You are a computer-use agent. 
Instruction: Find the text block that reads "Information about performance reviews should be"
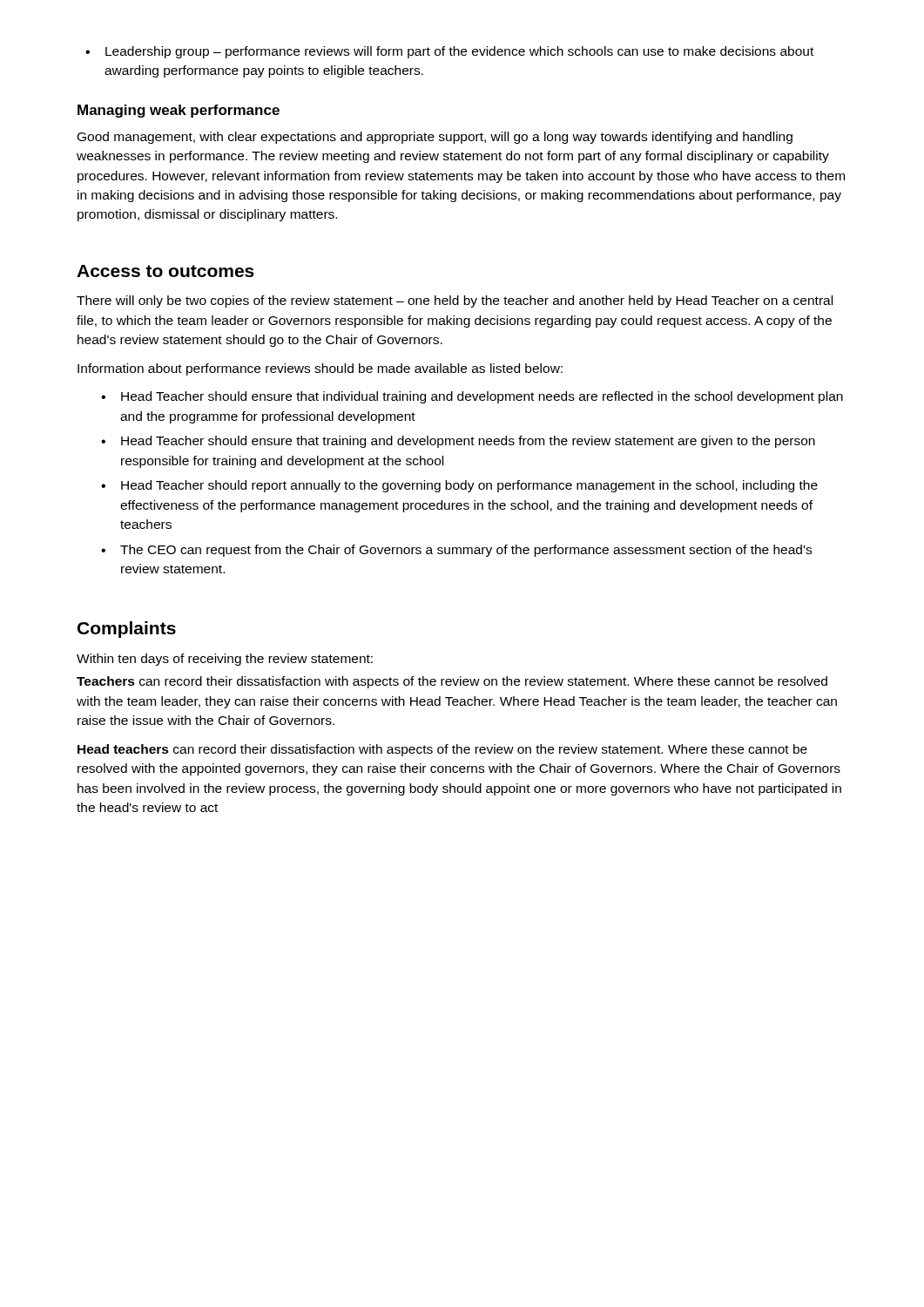[x=462, y=369]
